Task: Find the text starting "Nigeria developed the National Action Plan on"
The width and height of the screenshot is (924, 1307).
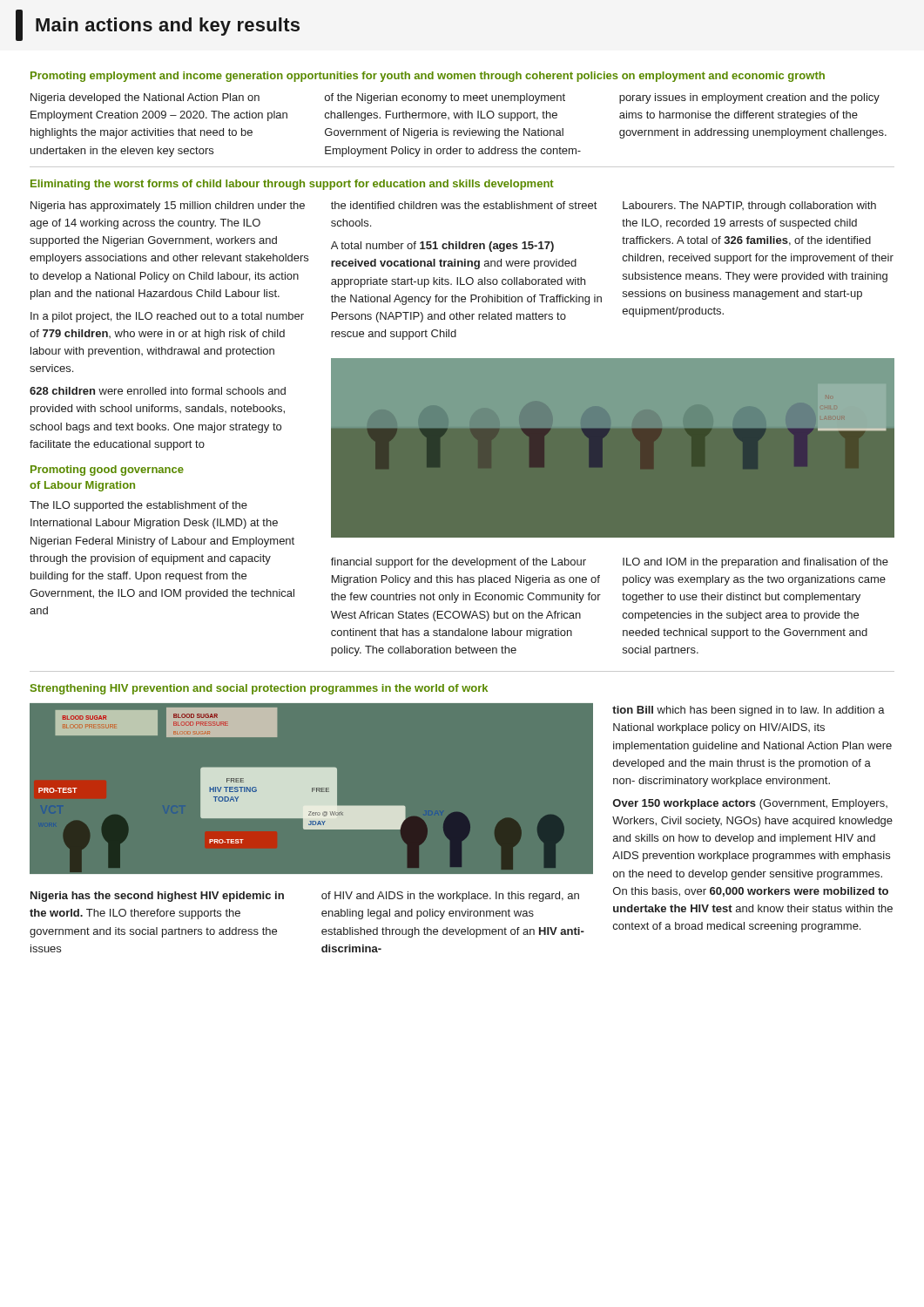Action: click(159, 124)
